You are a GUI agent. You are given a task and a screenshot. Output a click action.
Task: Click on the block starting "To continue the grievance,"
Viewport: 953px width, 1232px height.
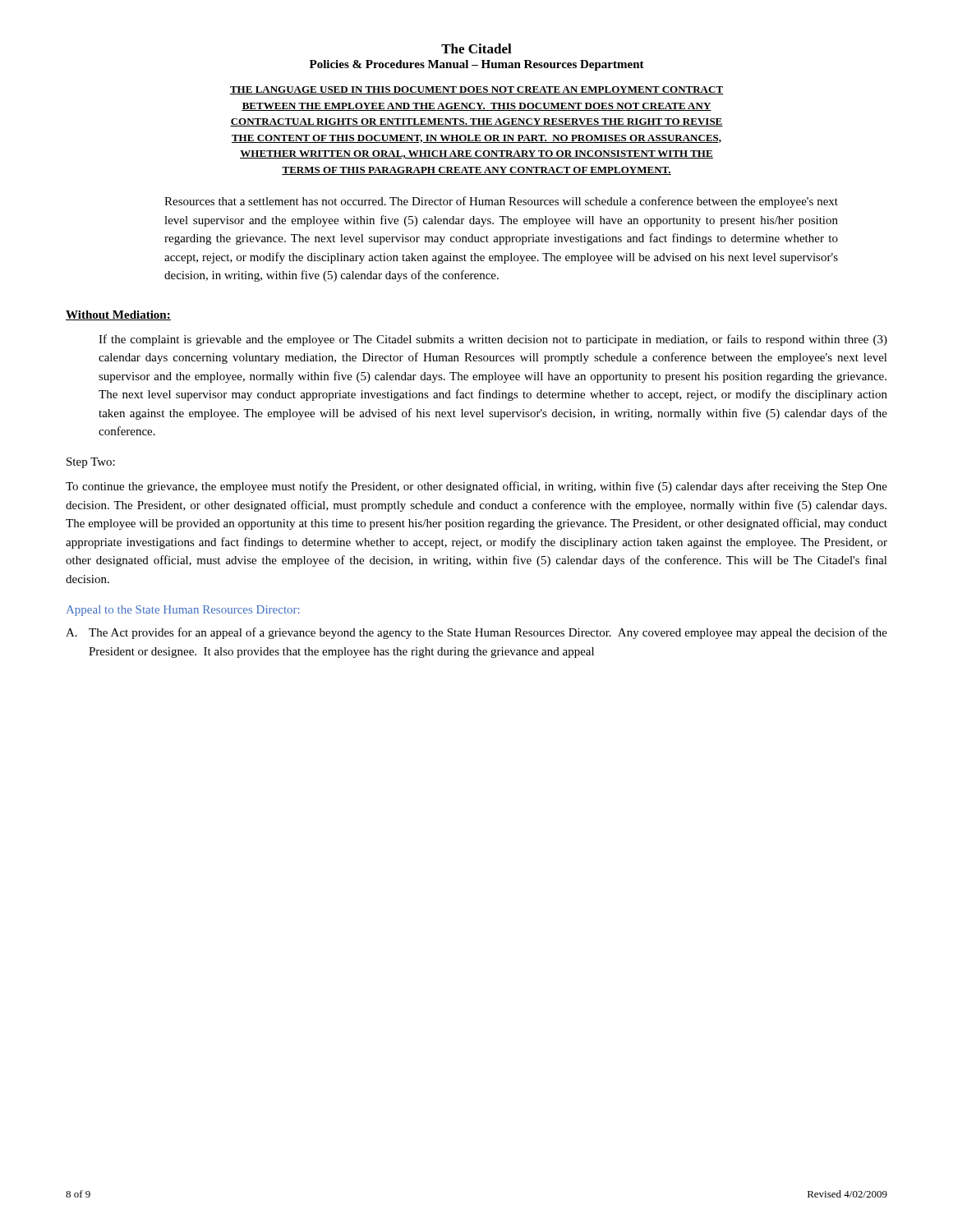[476, 532]
